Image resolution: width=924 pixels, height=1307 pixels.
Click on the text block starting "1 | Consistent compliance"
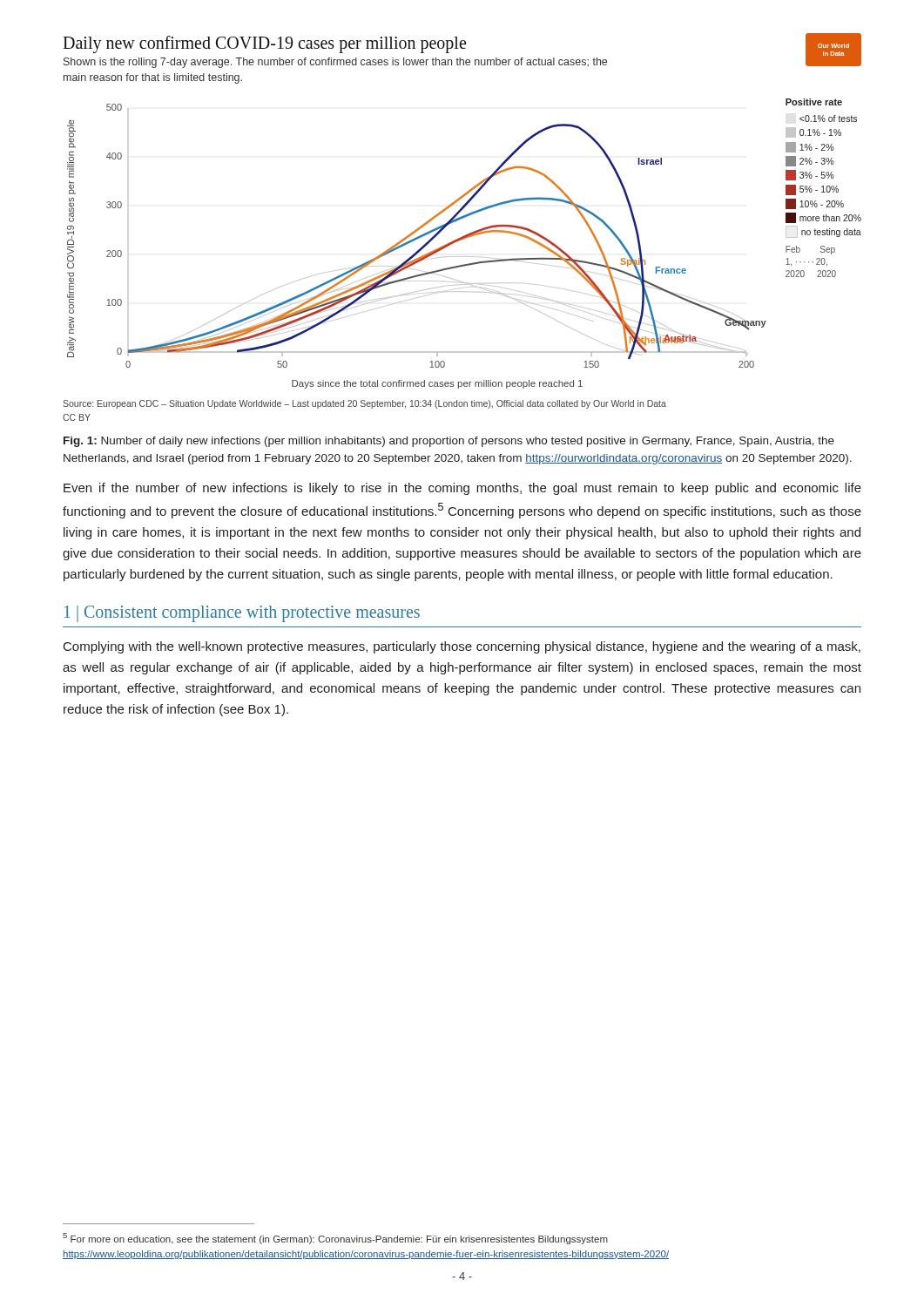241,612
